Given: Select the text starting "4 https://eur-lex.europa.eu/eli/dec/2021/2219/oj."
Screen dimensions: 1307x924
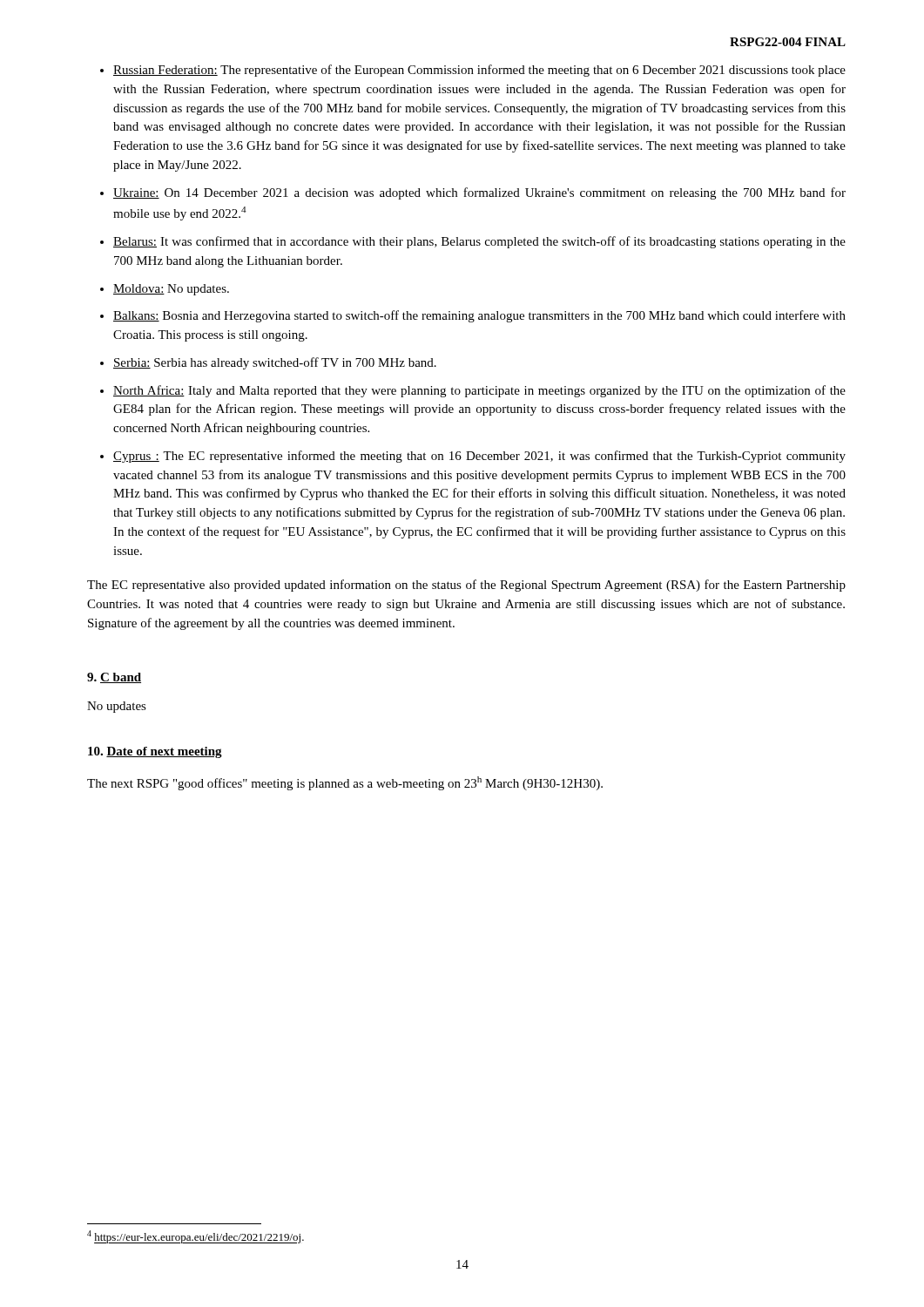Looking at the screenshot, I should coord(196,1237).
